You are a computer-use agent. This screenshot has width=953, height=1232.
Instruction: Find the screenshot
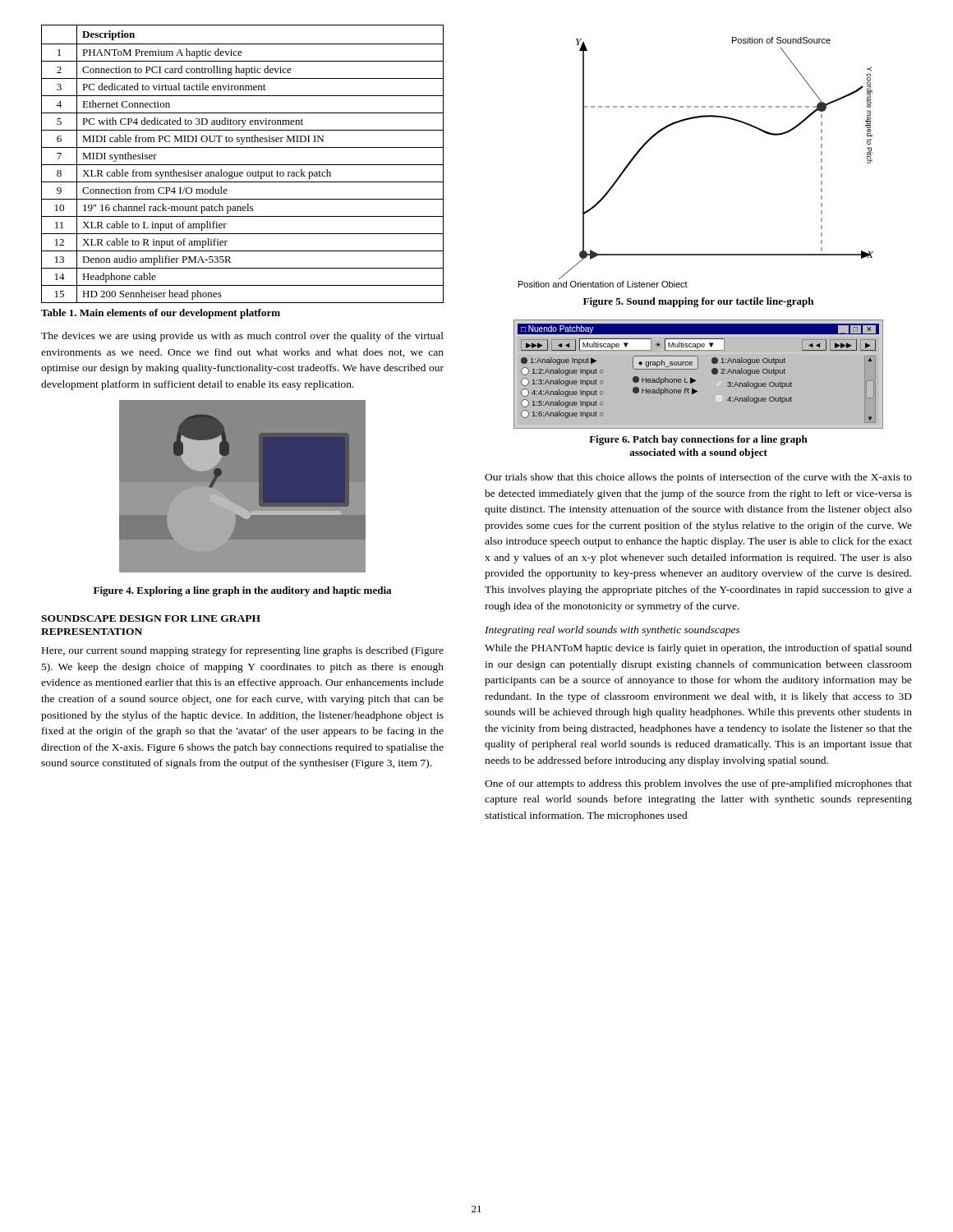coord(698,374)
